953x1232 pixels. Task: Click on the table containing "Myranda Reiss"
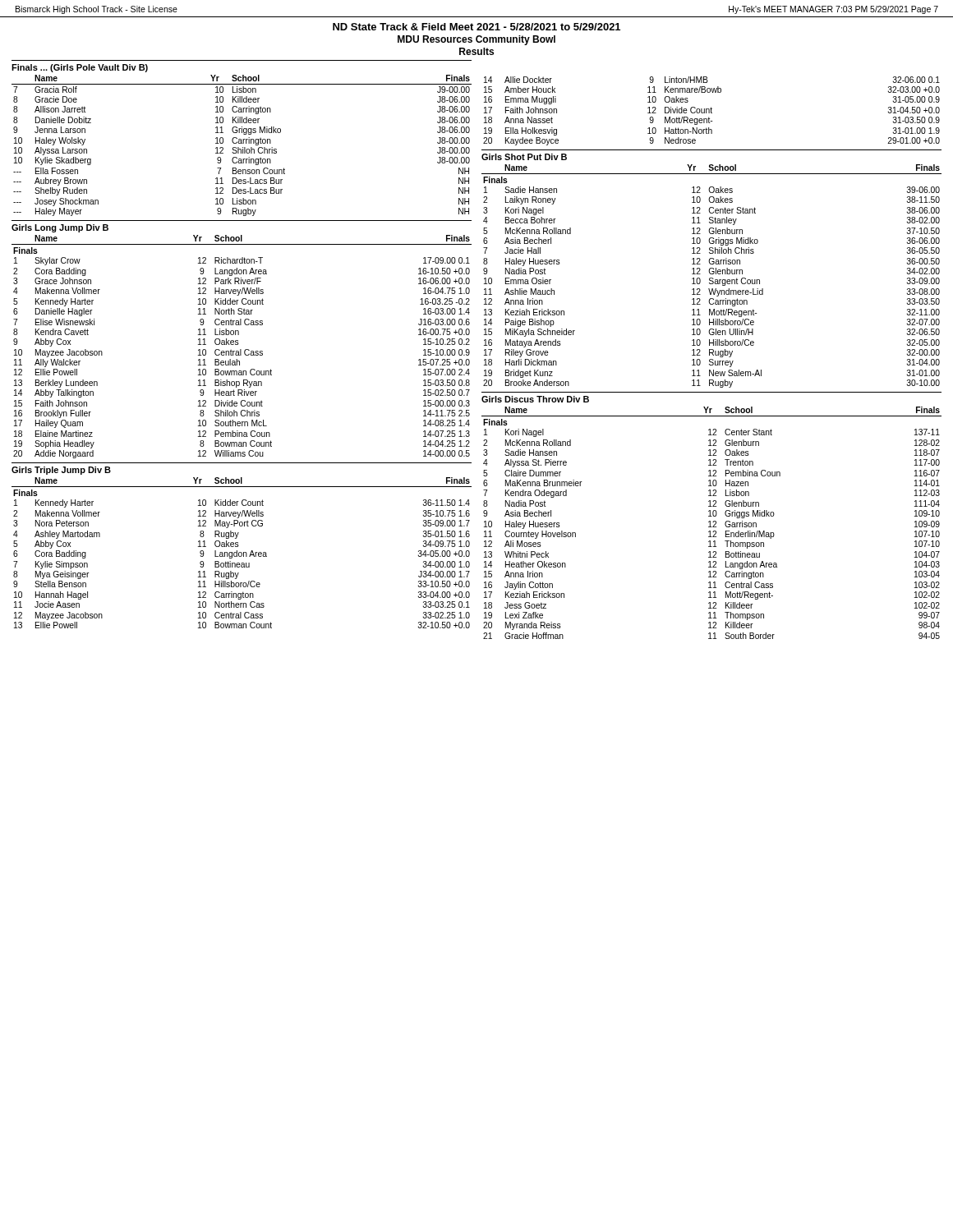click(x=711, y=516)
